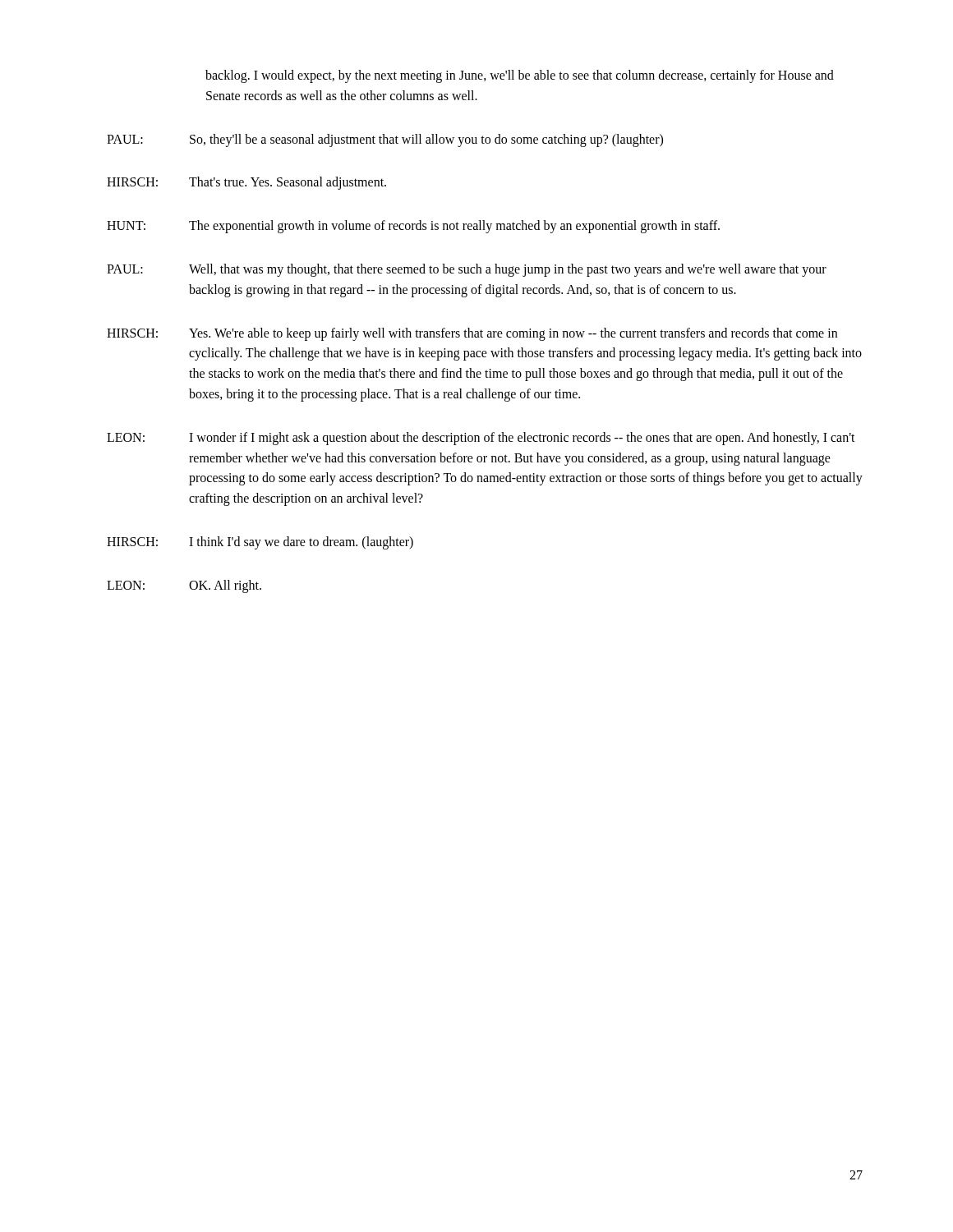Image resolution: width=953 pixels, height=1232 pixels.
Task: Where is the passage that starts "backlog. I would"?
Action: [x=520, y=85]
